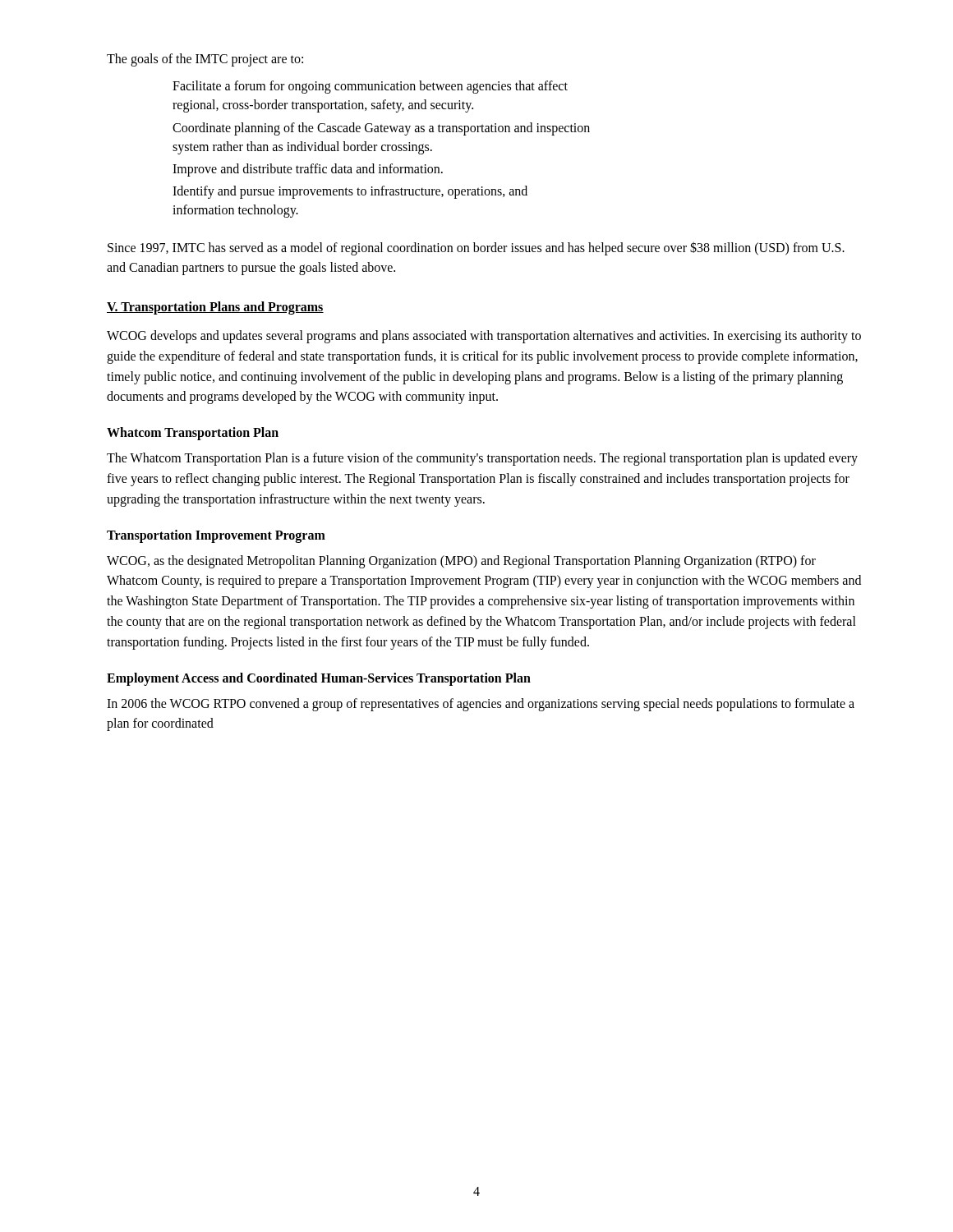This screenshot has width=953, height=1232.
Task: Click on the text block starting "Since 1997, IMTC"
Action: (476, 257)
